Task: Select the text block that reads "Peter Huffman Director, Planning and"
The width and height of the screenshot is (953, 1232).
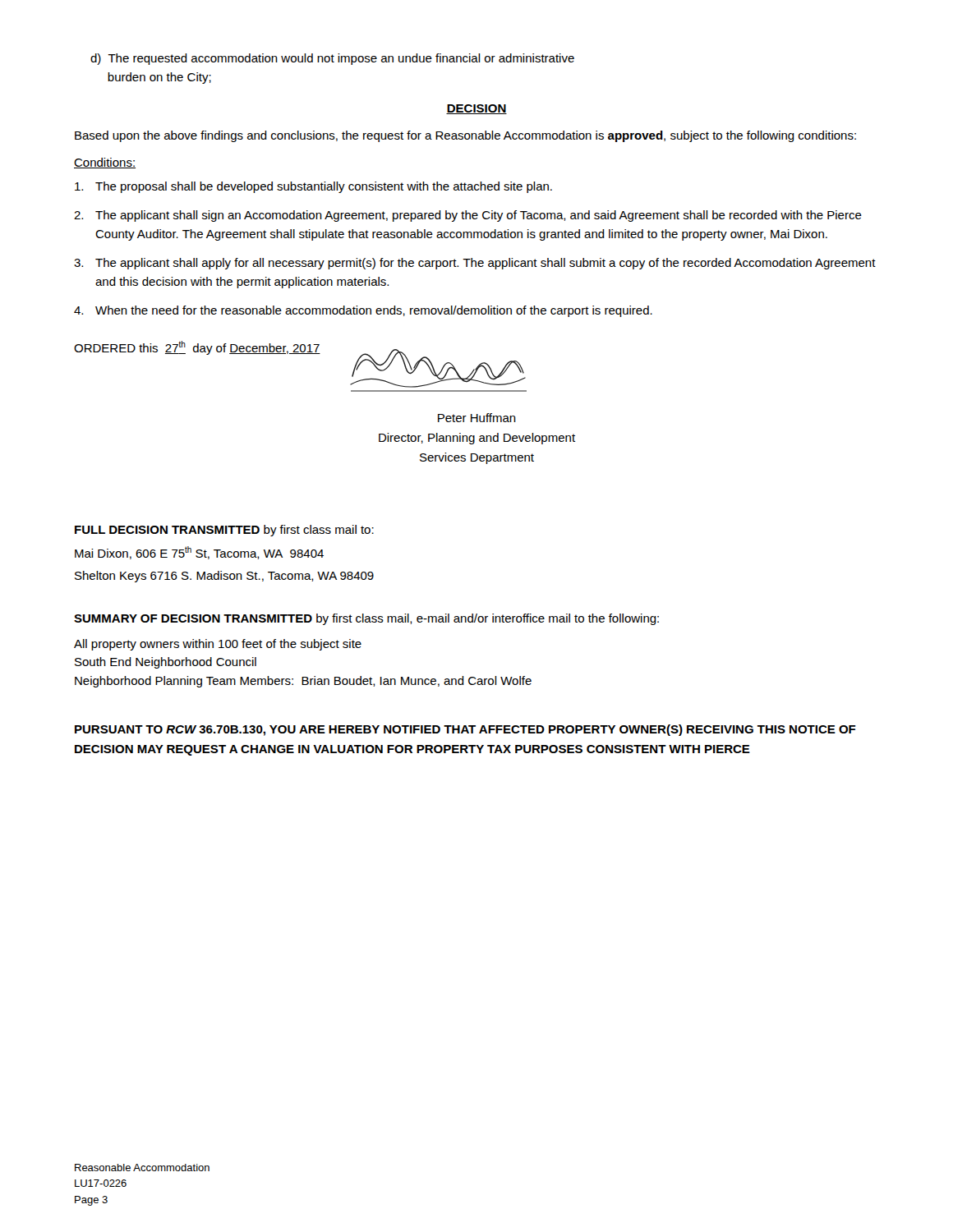Action: point(476,437)
